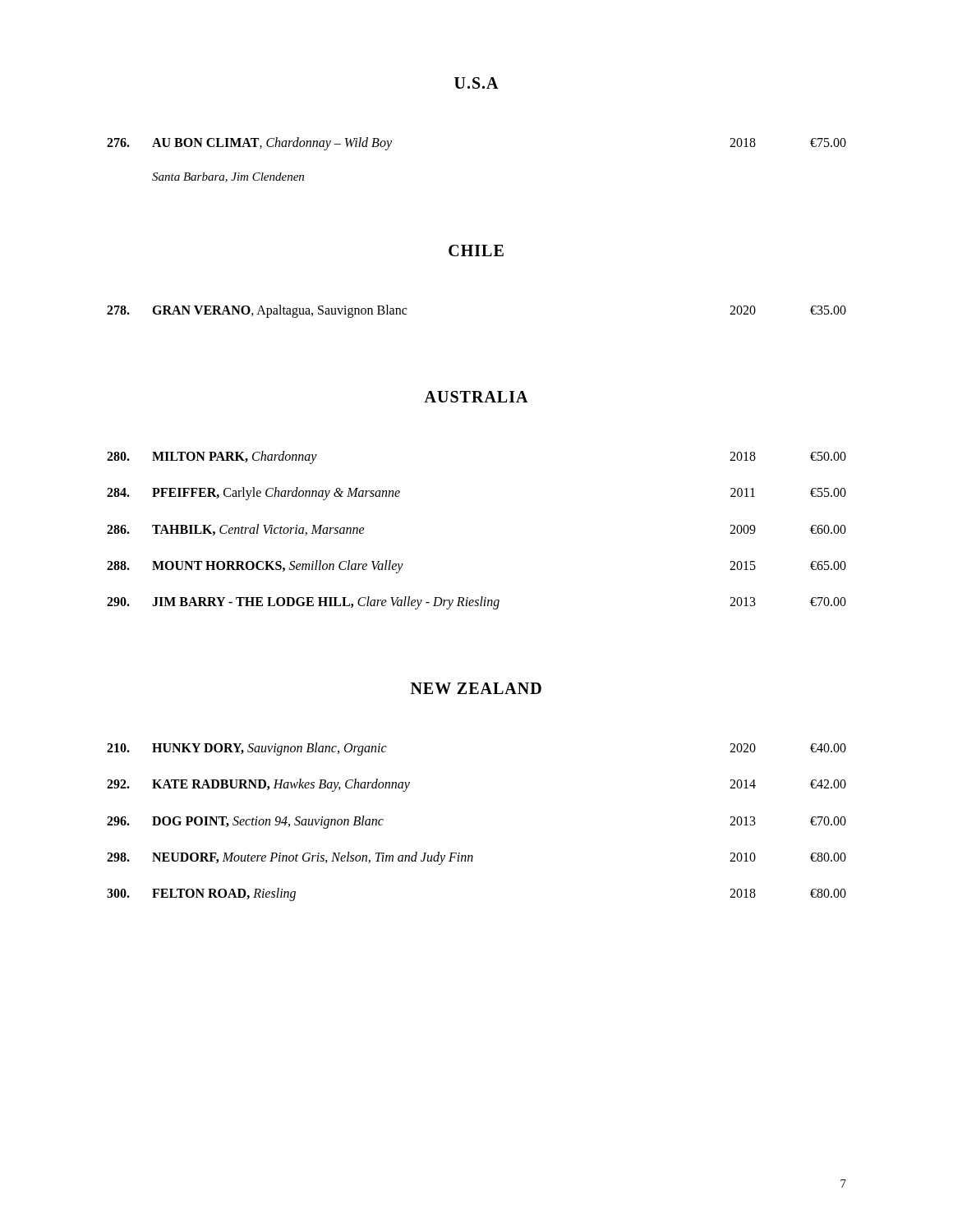Viewport: 953px width, 1232px height.
Task: Point to the block beginning "210. HUNKY DORY,"
Action: pyautogui.click(x=266, y=749)
